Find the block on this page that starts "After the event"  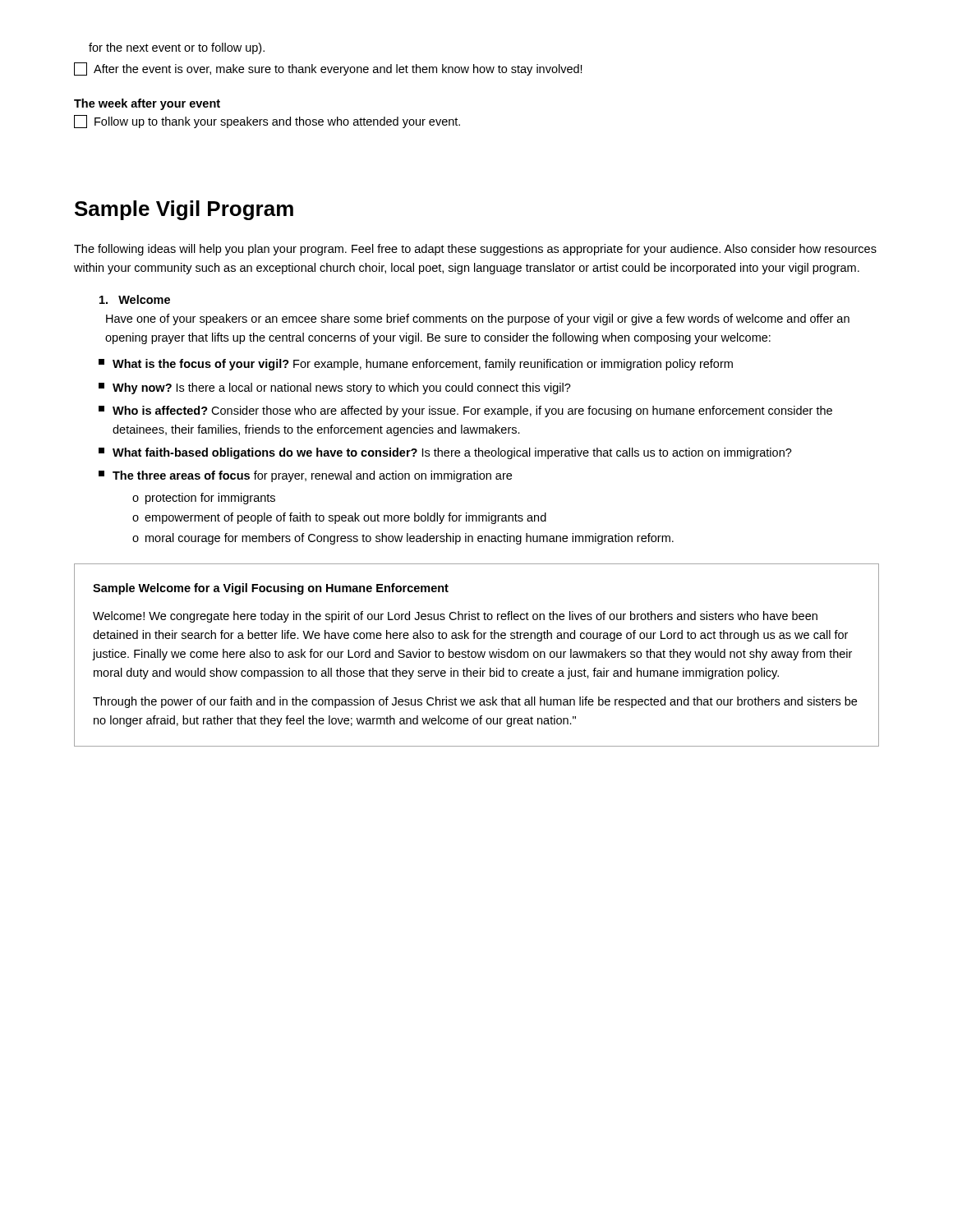[328, 70]
